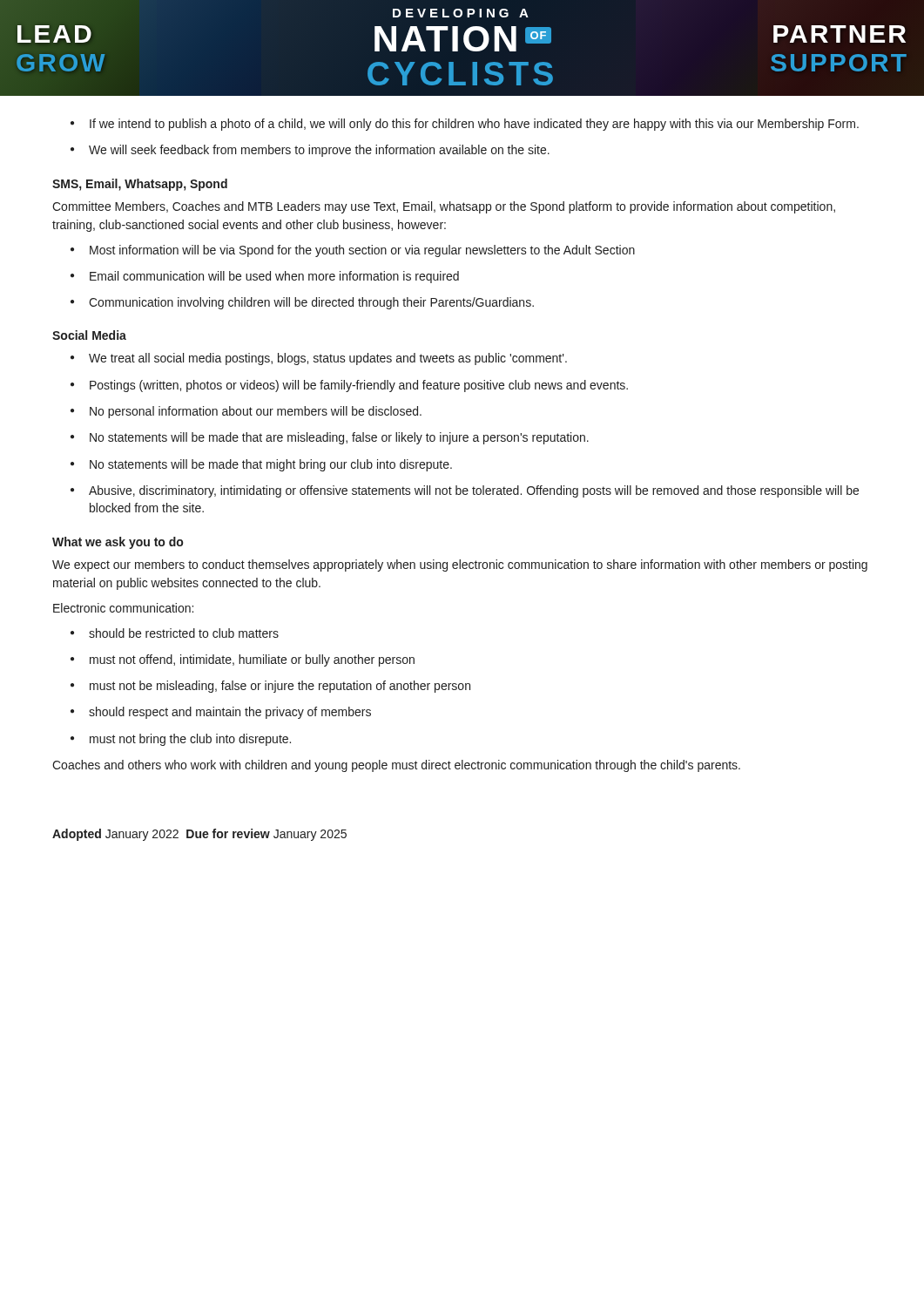
Task: Find the block on this page that starts "We treat all"
Action: pos(328,359)
